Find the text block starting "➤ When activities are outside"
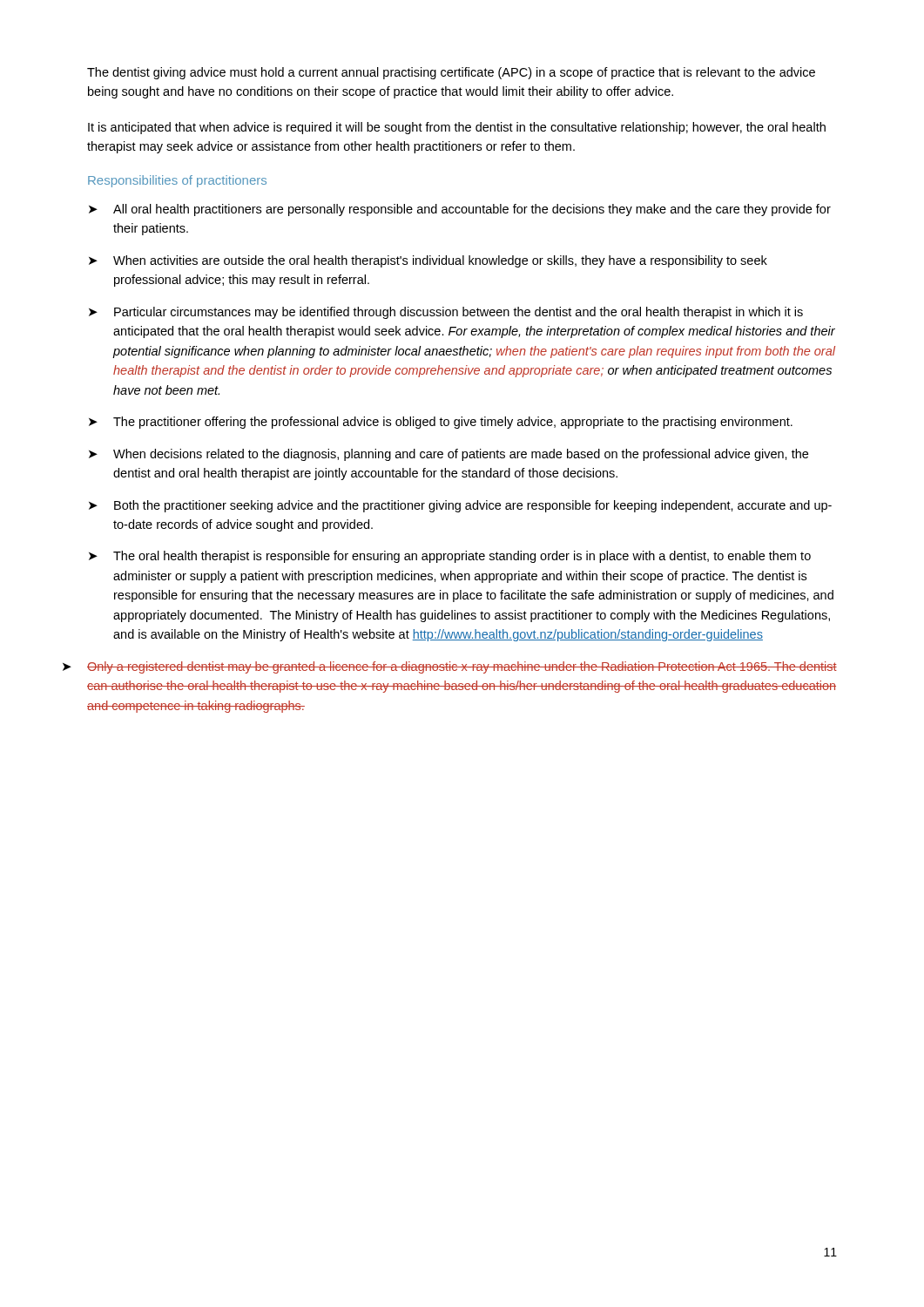 coord(462,270)
